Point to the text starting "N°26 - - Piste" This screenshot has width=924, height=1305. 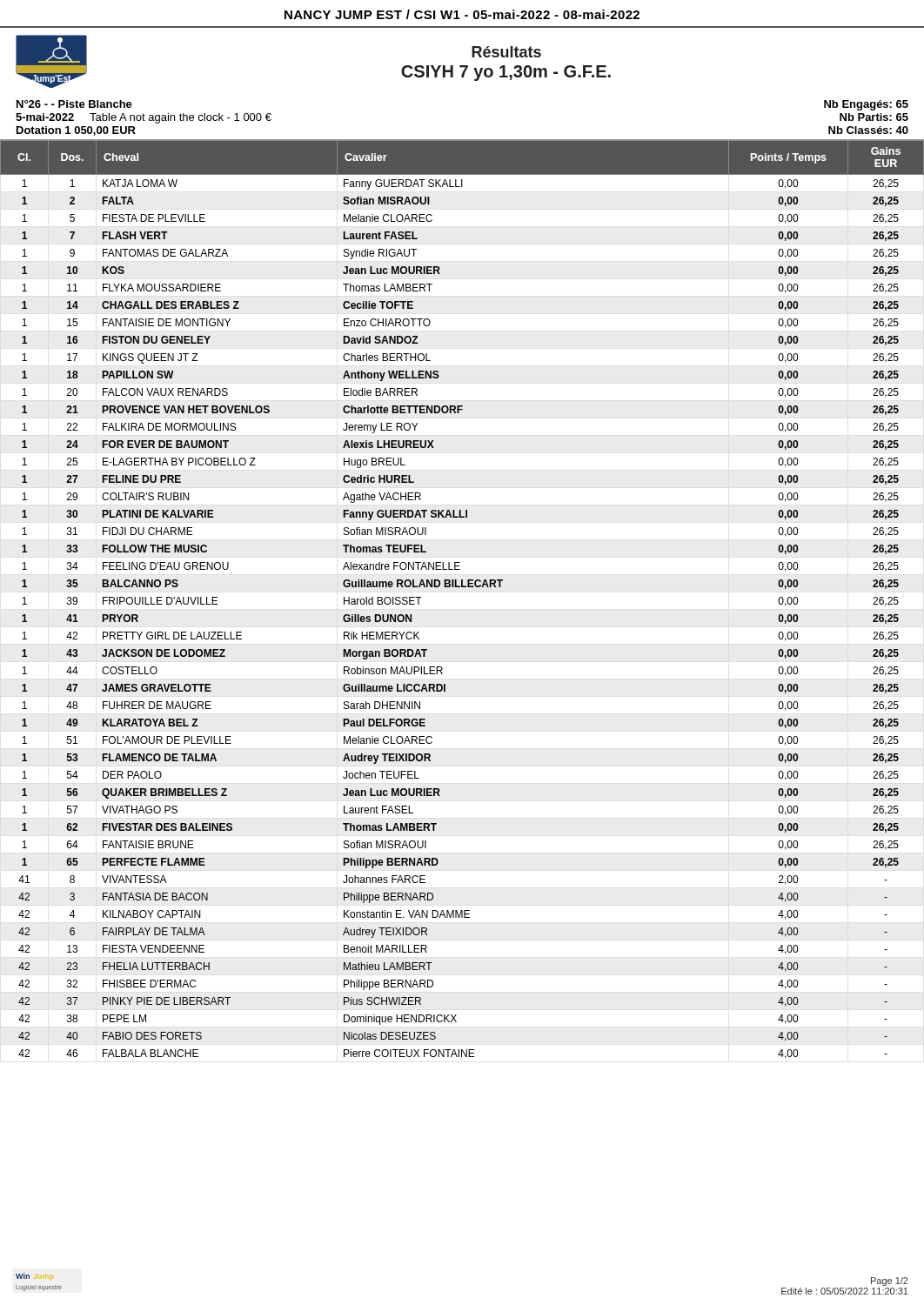(74, 104)
